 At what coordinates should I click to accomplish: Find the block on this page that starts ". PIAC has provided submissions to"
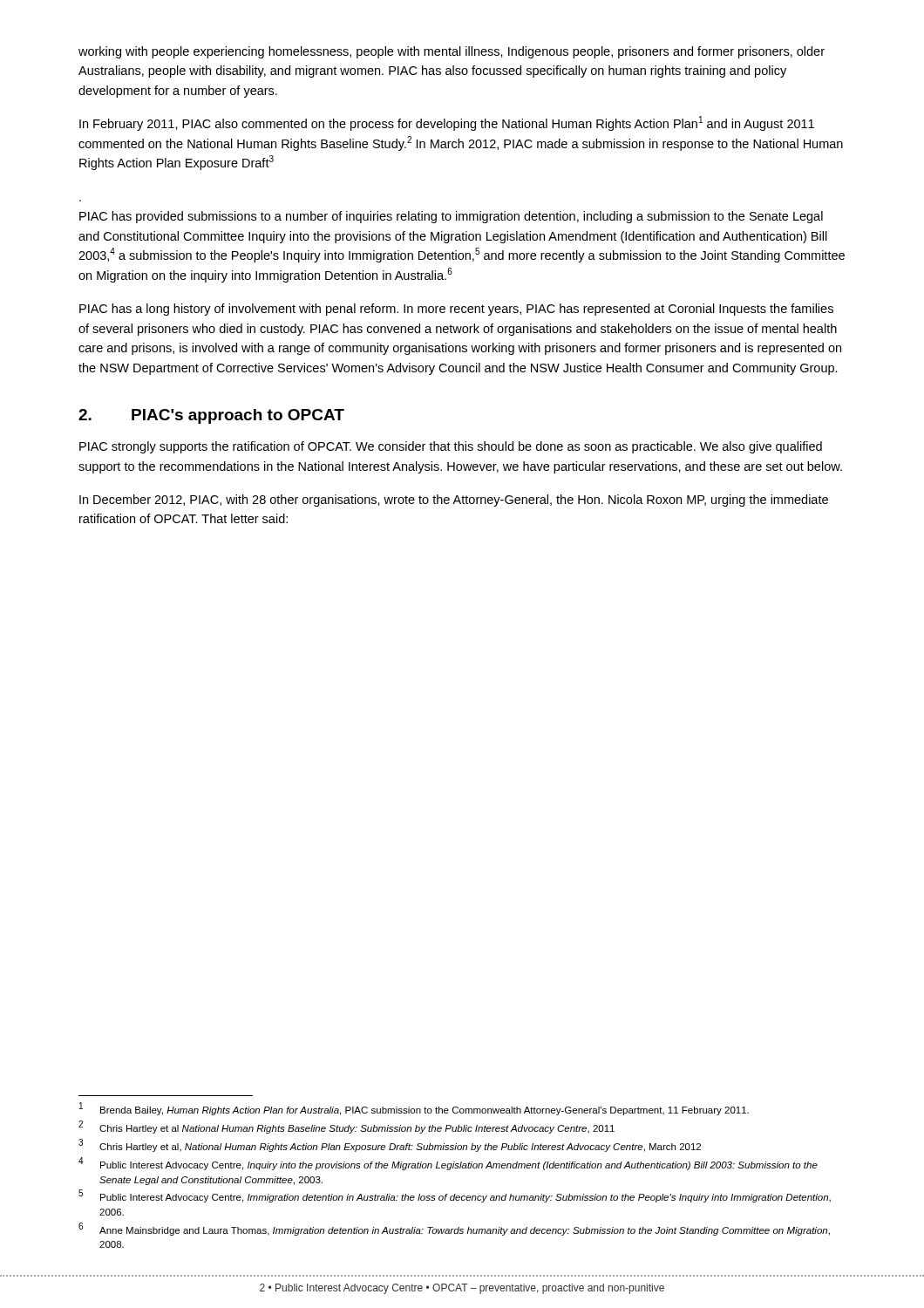(x=462, y=236)
